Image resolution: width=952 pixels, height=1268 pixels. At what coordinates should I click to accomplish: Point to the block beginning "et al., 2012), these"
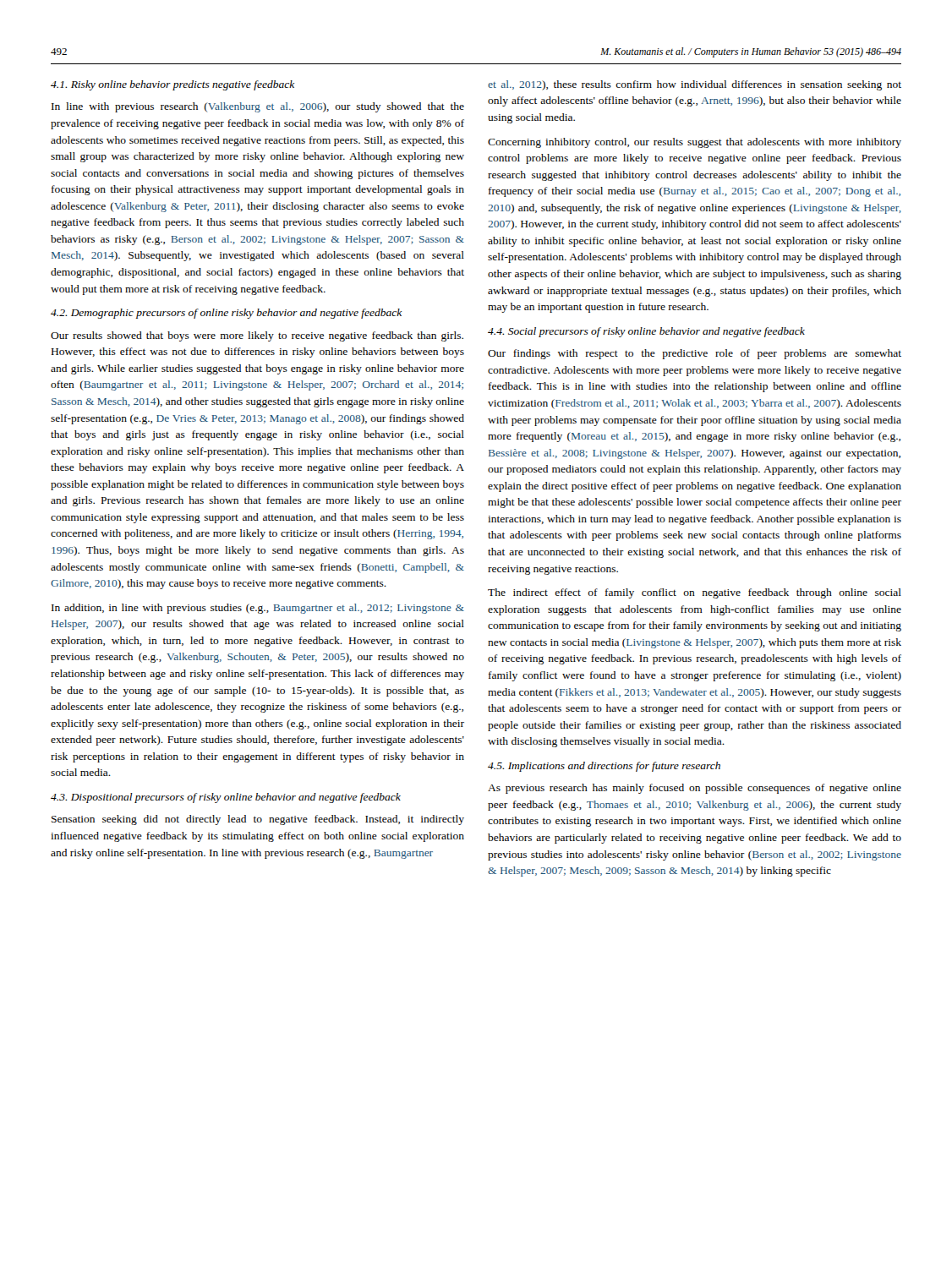coord(695,196)
